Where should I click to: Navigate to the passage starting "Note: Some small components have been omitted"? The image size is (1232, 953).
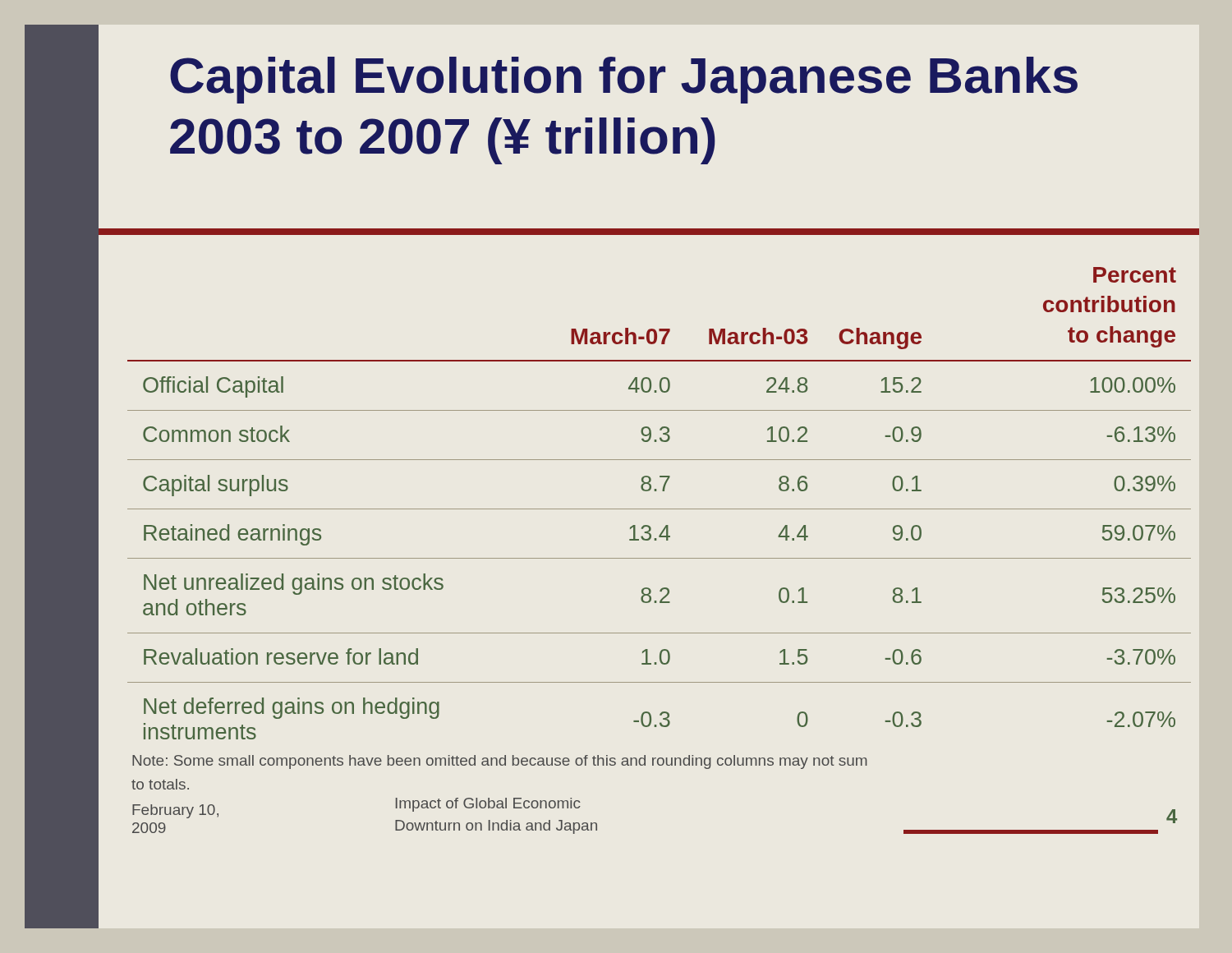tap(583, 773)
